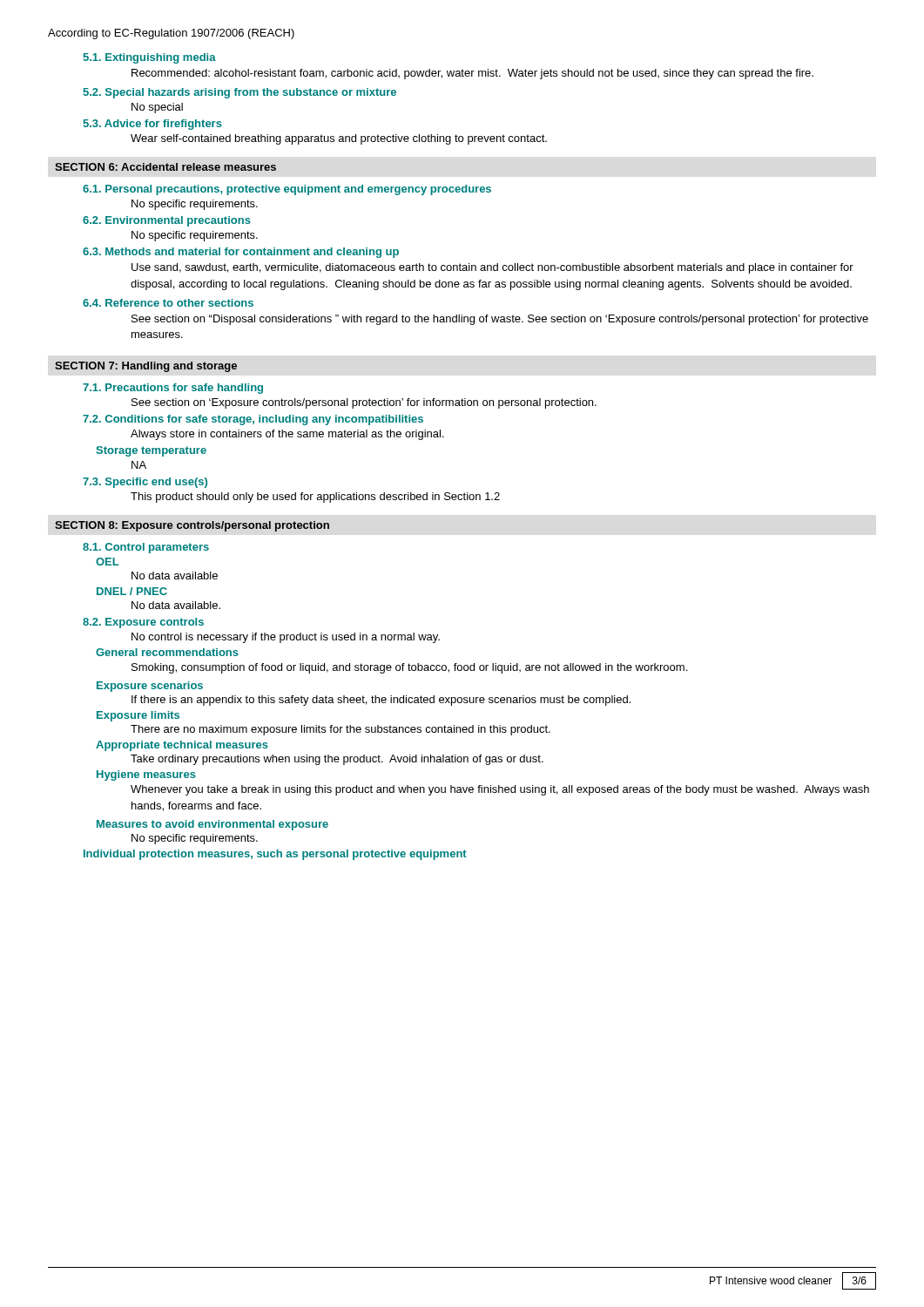Find the text block starting "If there is an appendix to this safety"
Image resolution: width=924 pixels, height=1307 pixels.
pyautogui.click(x=381, y=699)
